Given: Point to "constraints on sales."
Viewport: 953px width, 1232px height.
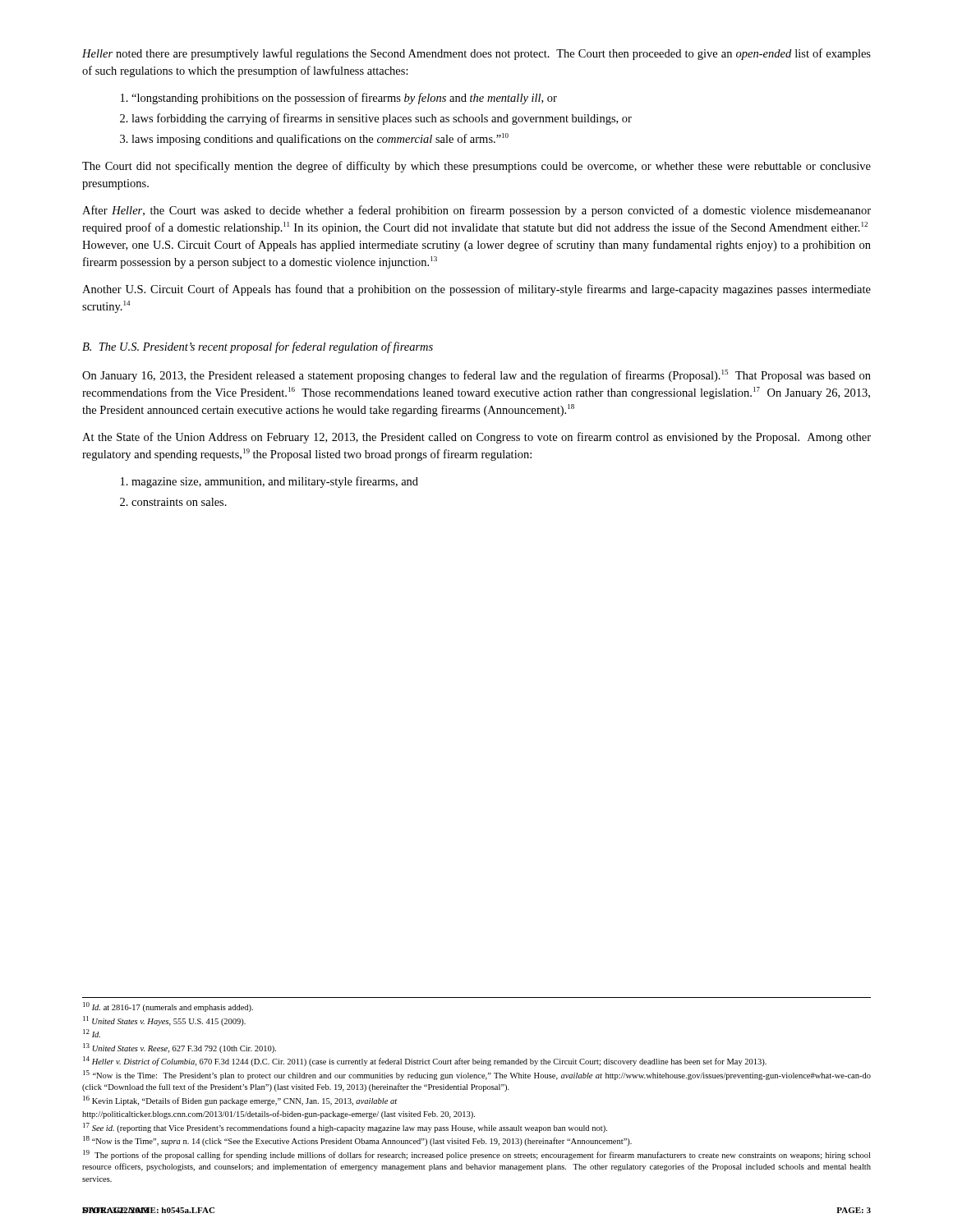Looking at the screenshot, I should pos(179,502).
